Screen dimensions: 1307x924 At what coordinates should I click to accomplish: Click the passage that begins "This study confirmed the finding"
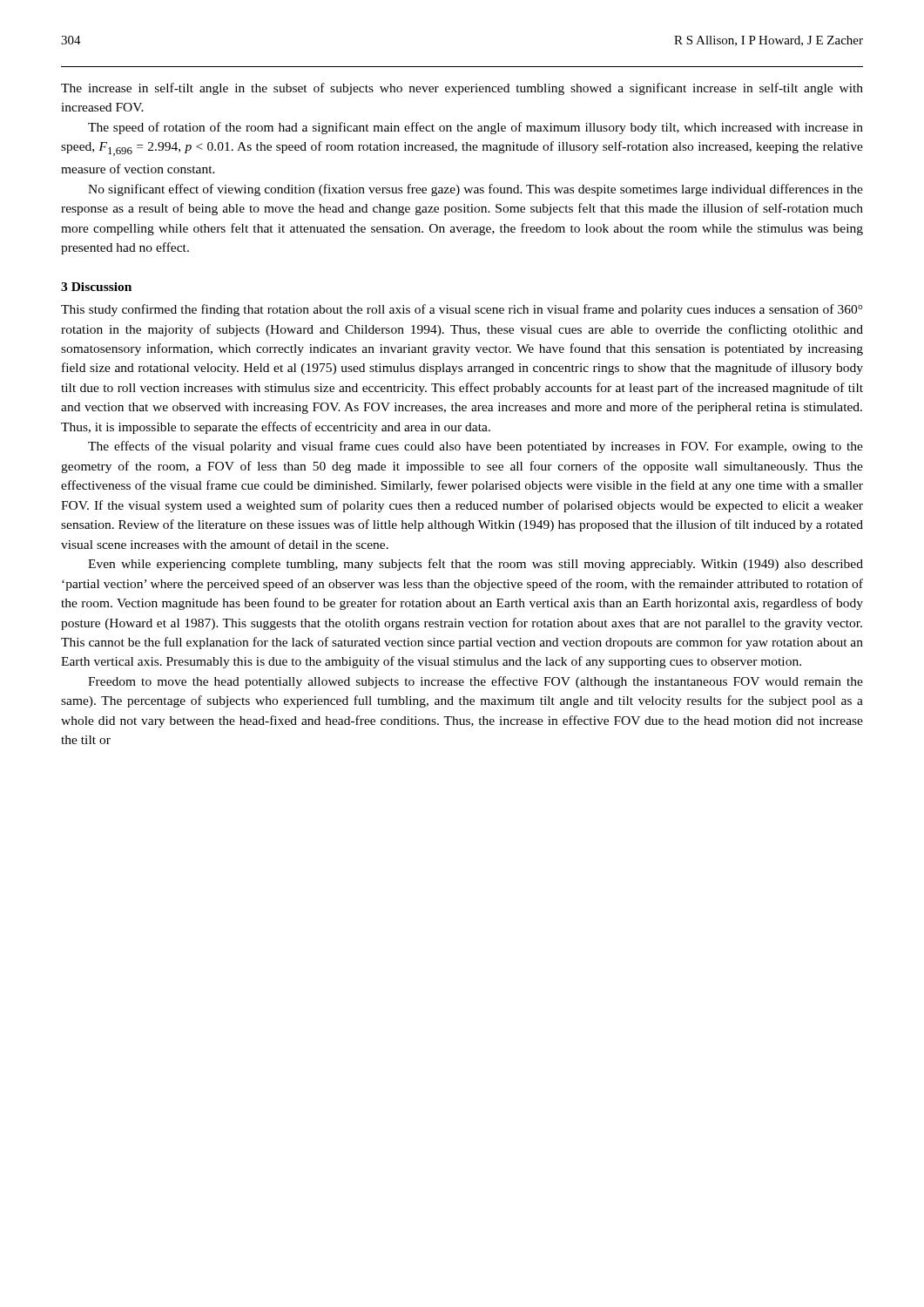coord(462,368)
